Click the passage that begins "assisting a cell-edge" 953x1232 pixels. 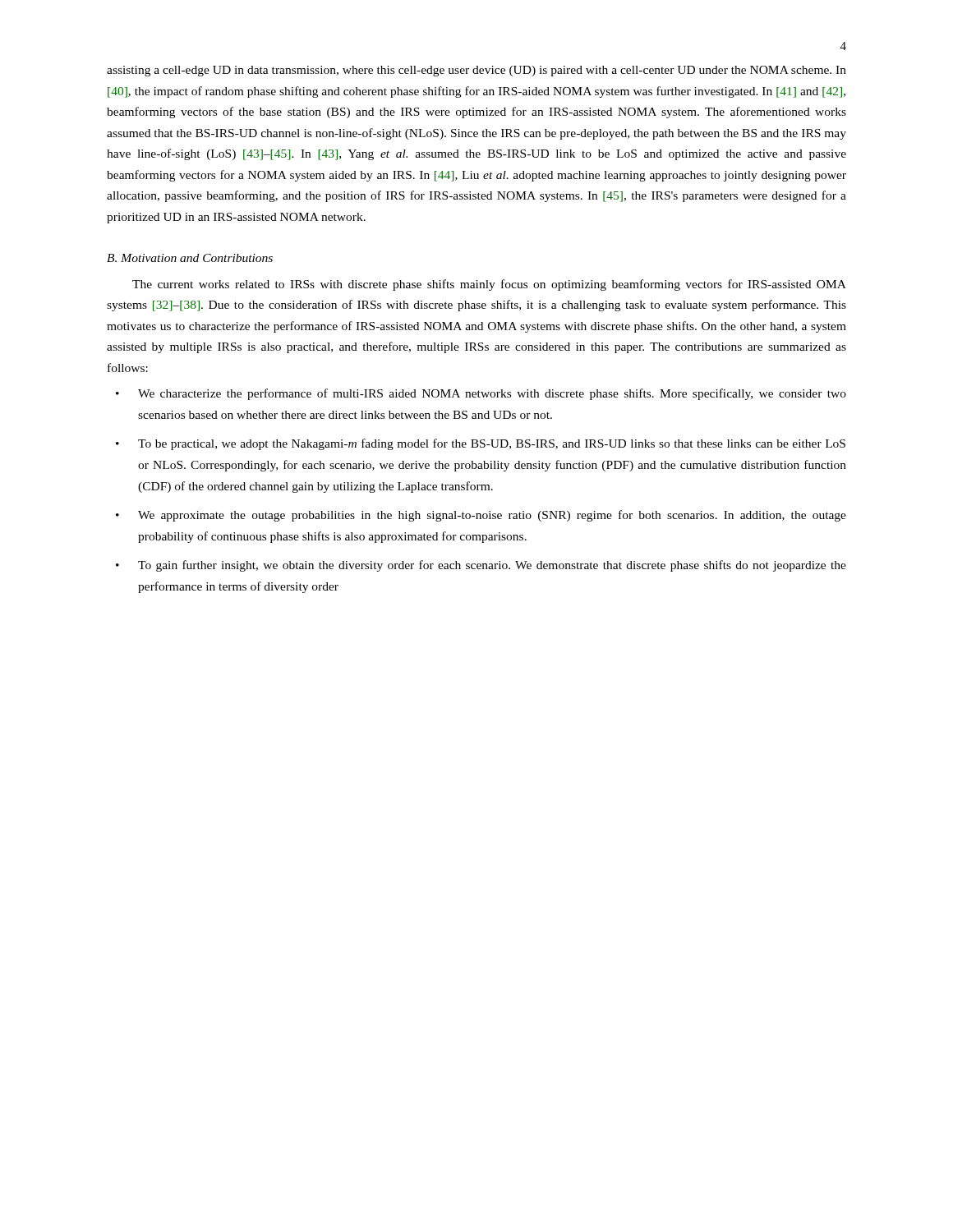click(x=476, y=143)
